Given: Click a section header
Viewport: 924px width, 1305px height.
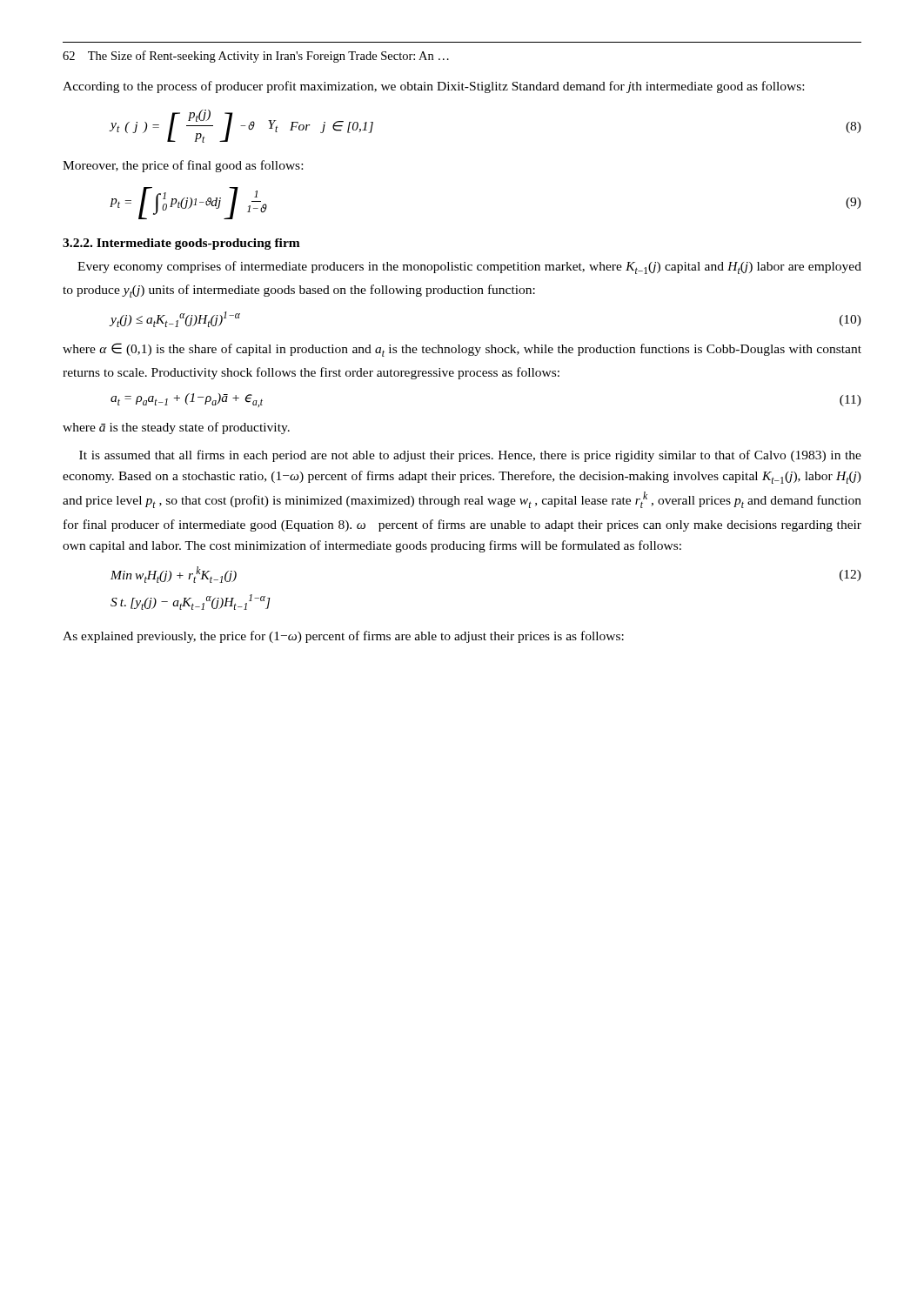Looking at the screenshot, I should pyautogui.click(x=181, y=242).
